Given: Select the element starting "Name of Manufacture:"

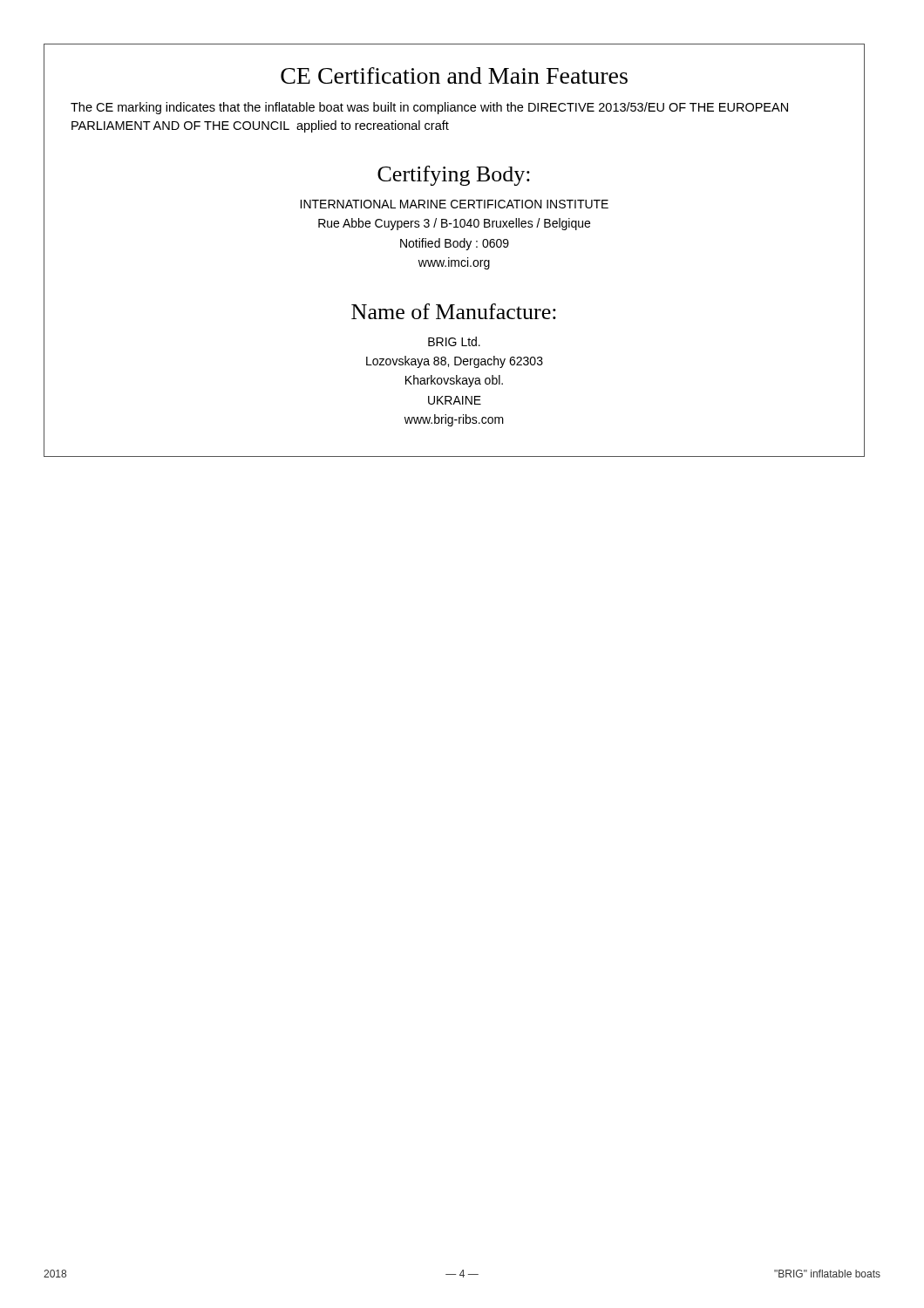Looking at the screenshot, I should [x=454, y=312].
